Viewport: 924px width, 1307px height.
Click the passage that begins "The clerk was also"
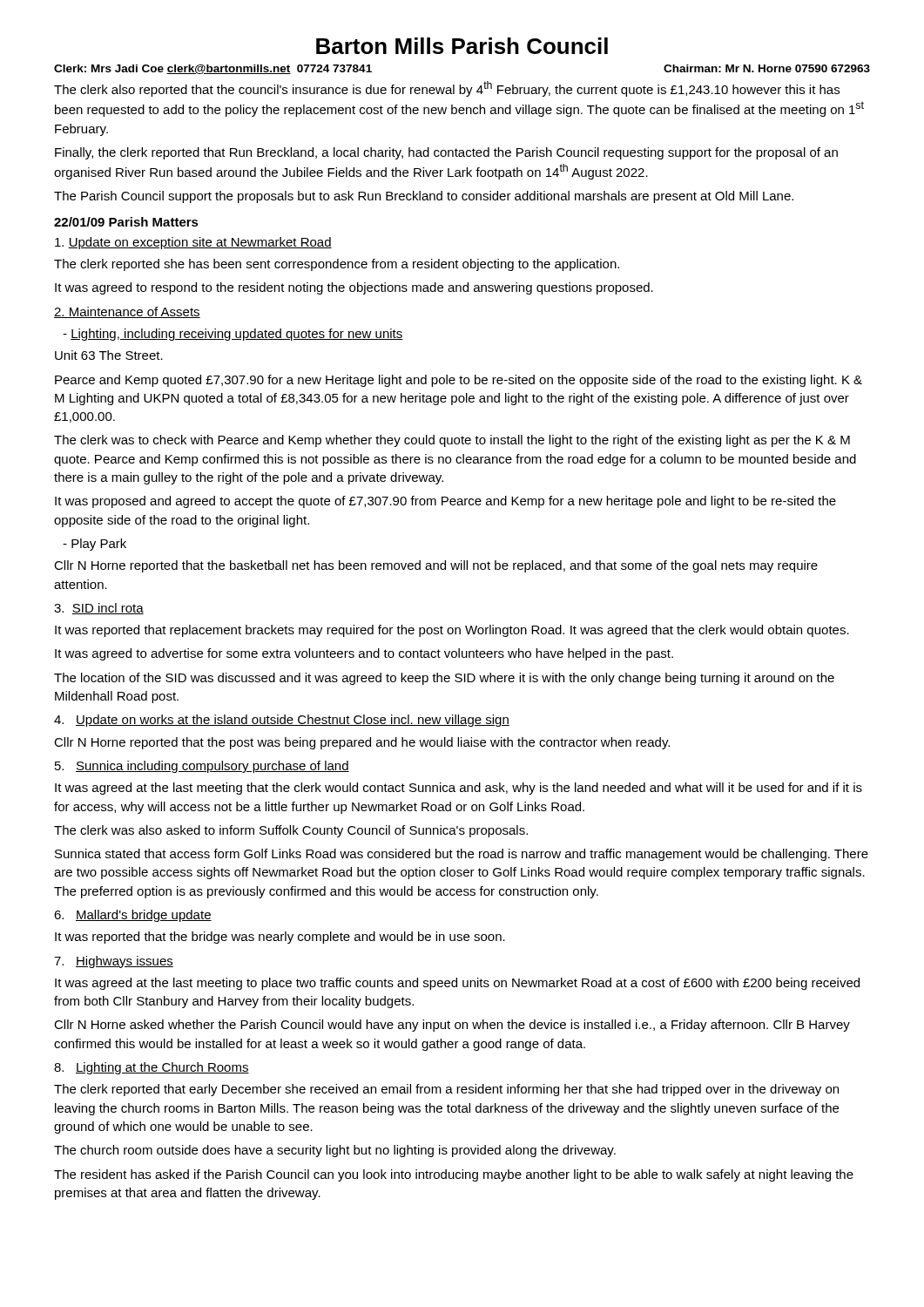(291, 830)
